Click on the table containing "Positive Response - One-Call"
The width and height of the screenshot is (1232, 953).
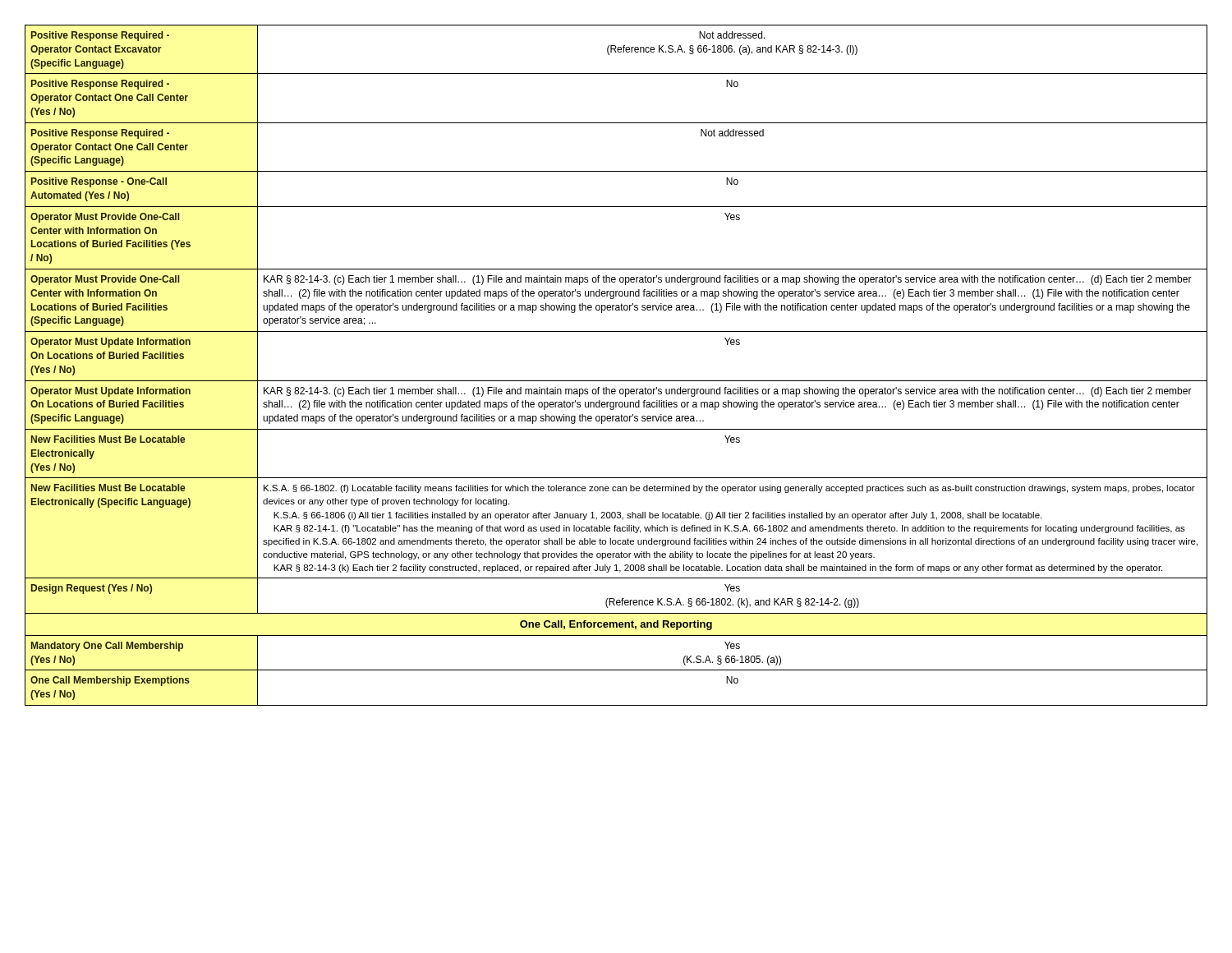click(x=616, y=365)
